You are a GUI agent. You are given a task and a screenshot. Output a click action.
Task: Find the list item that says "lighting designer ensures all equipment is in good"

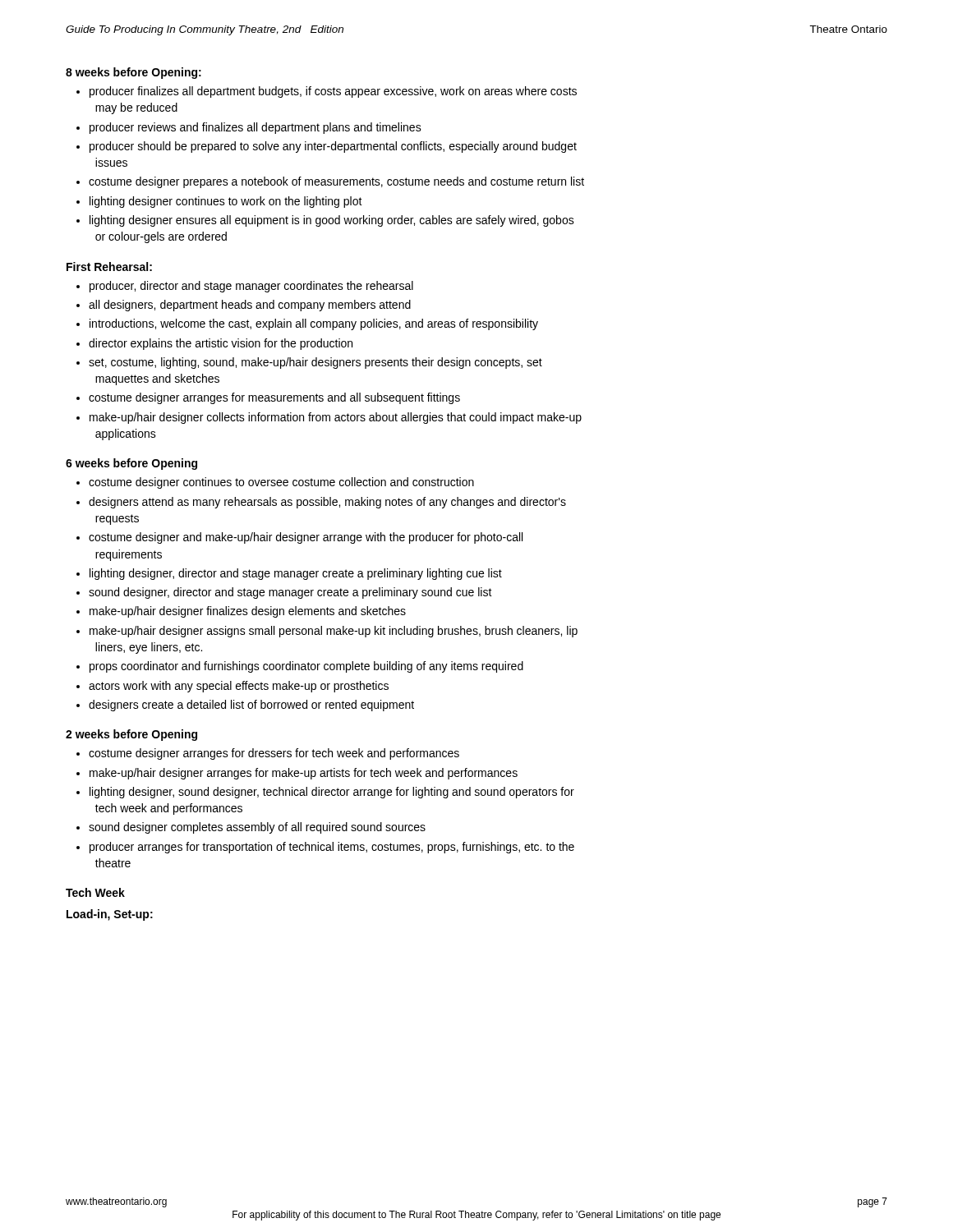tap(331, 229)
